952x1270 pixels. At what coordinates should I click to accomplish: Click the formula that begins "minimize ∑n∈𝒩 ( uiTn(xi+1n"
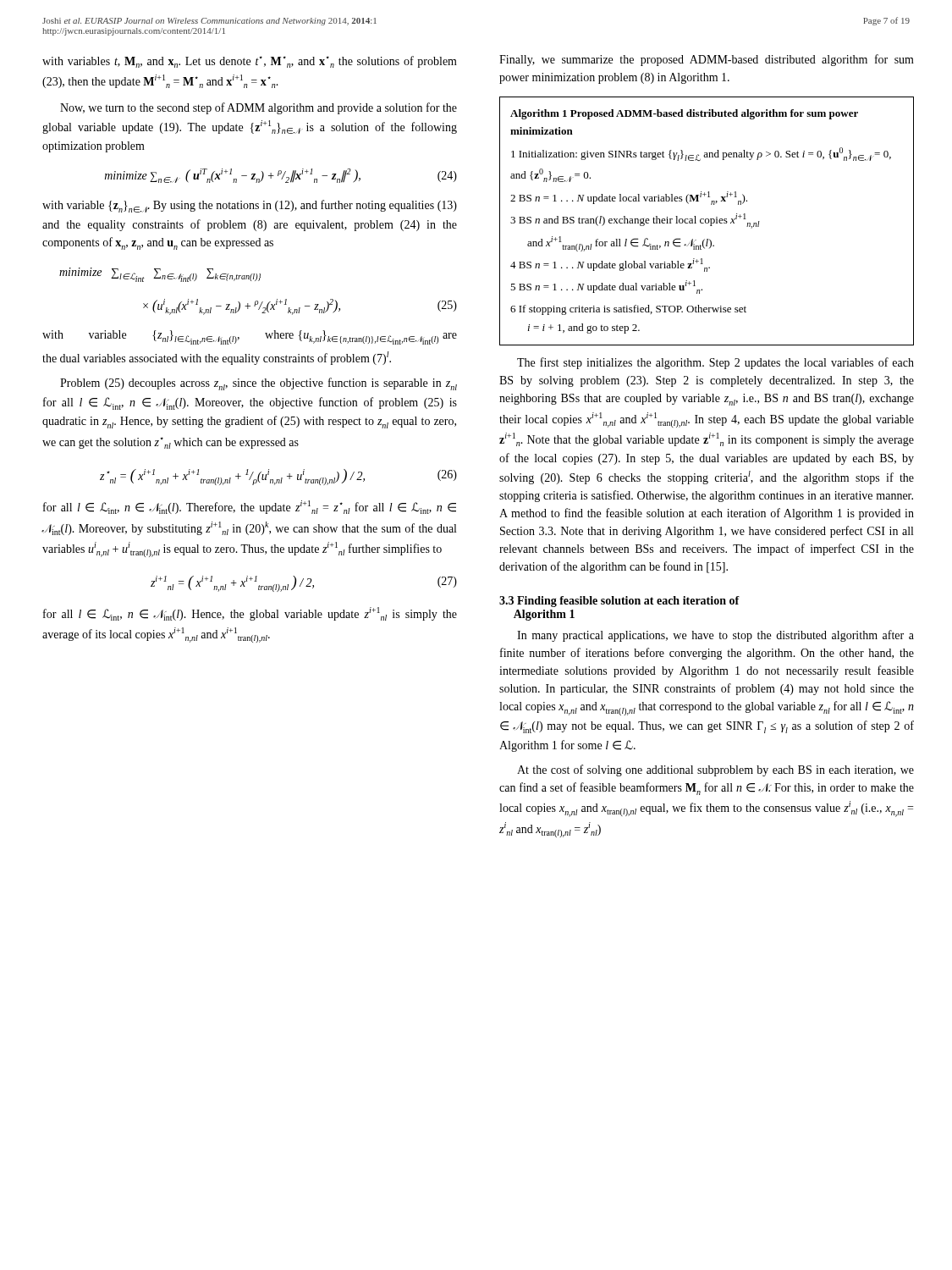tap(250, 176)
